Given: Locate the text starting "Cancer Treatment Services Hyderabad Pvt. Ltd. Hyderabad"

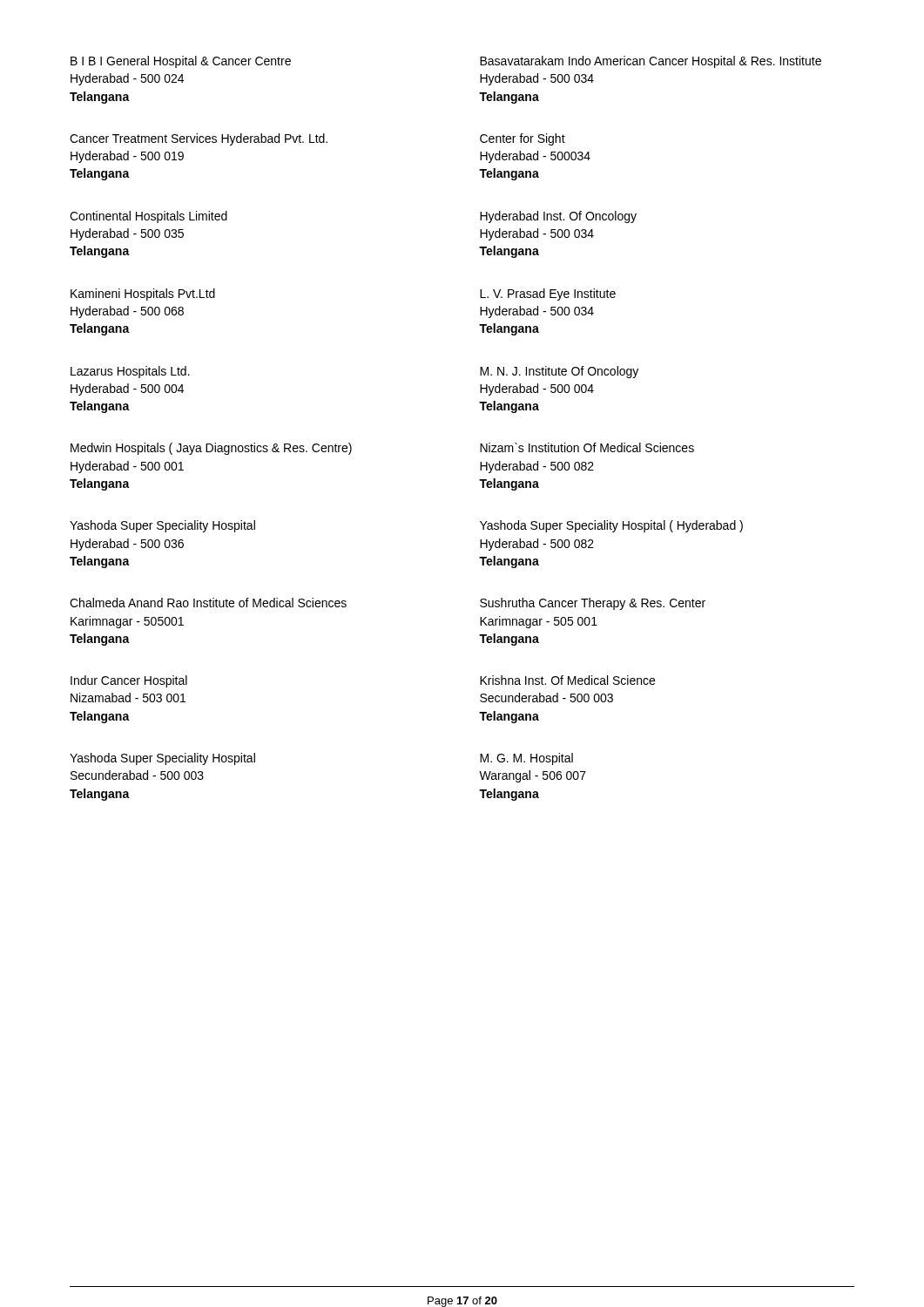Looking at the screenshot, I should pyautogui.click(x=199, y=139).
